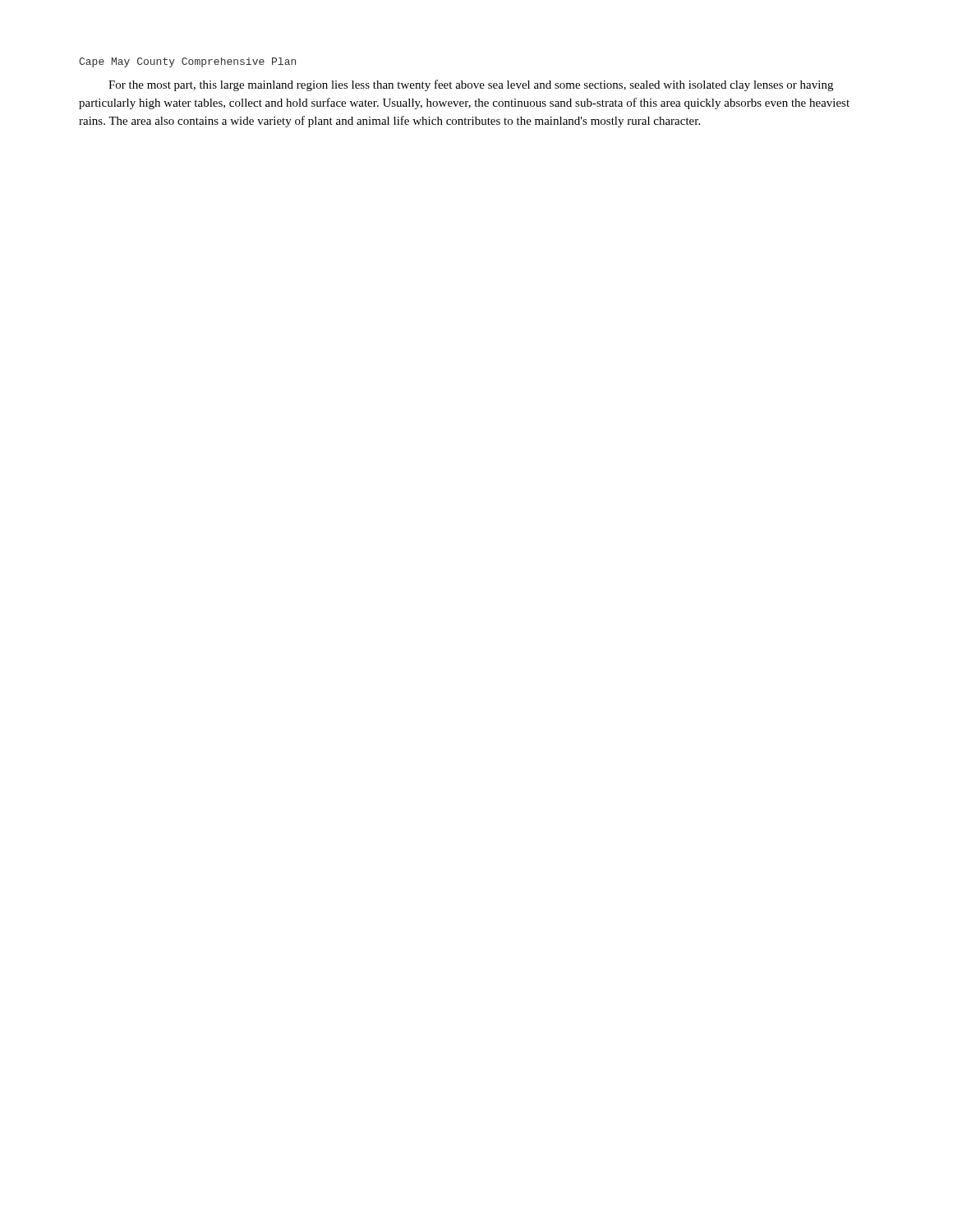Image resolution: width=953 pixels, height=1232 pixels.
Task: Where is the passage that starts "For the most part, this"?
Action: [x=476, y=103]
